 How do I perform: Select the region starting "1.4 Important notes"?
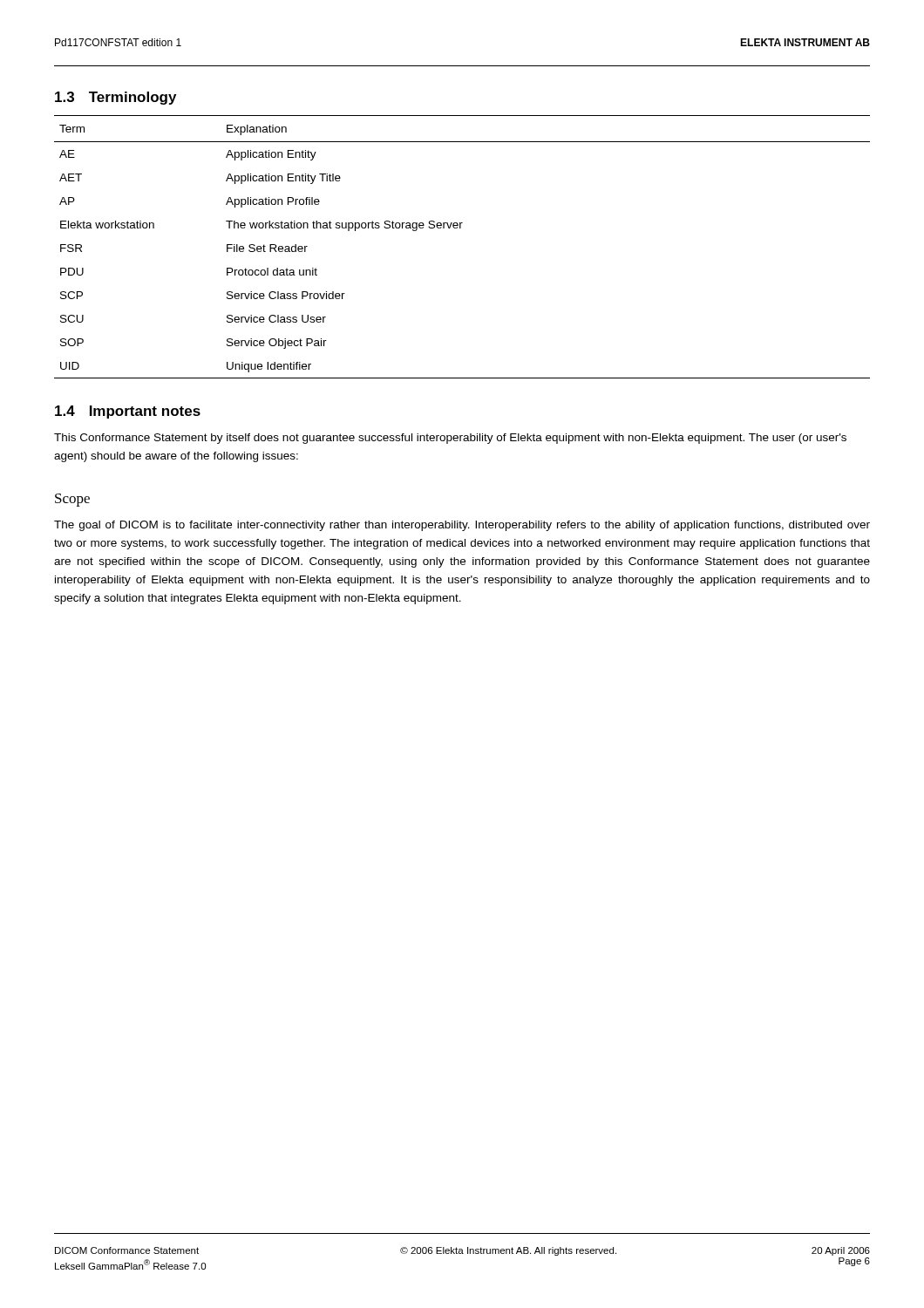tap(127, 412)
